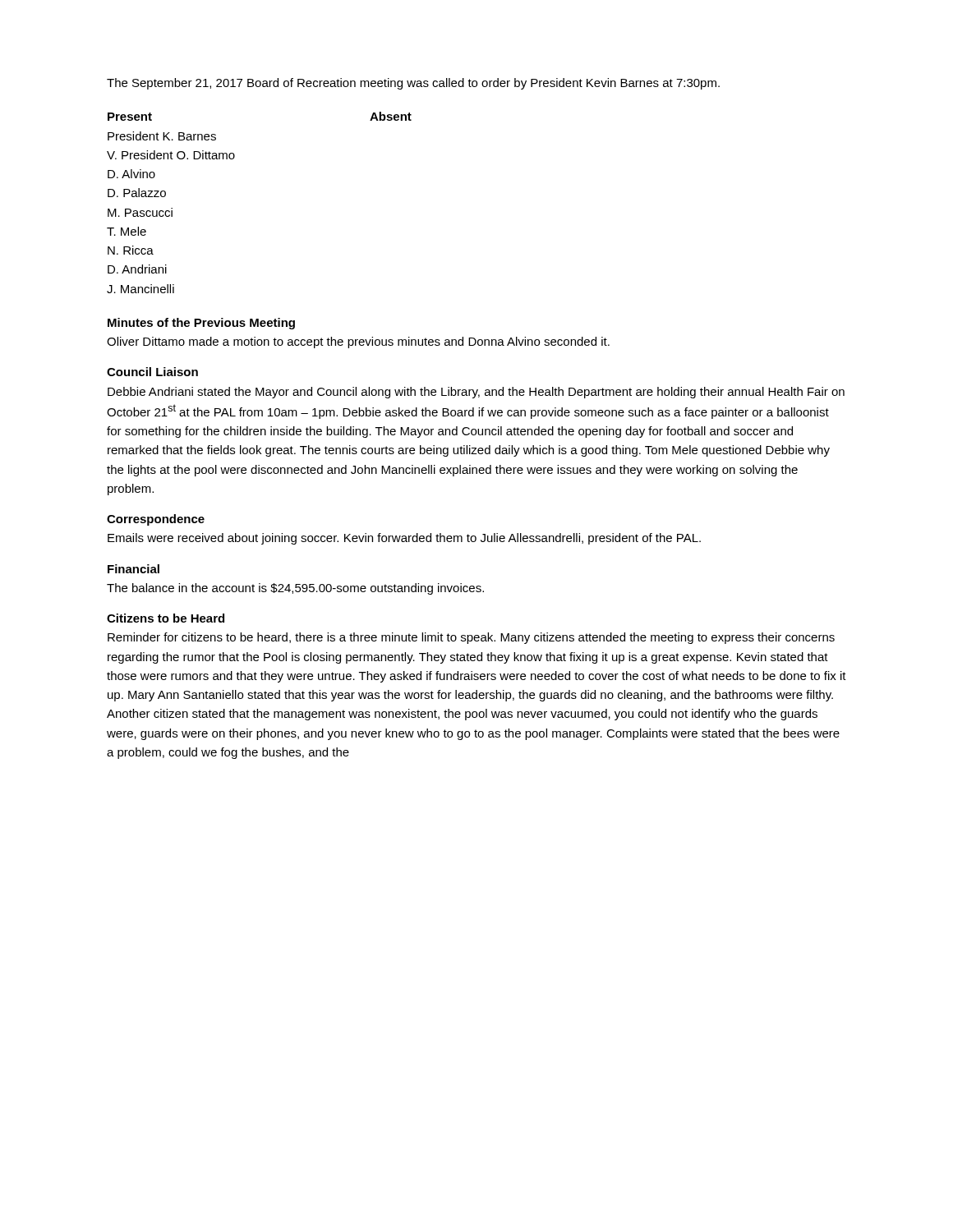
Task: Select the text block that reads "Emails were received about joining soccer."
Action: [x=404, y=538]
